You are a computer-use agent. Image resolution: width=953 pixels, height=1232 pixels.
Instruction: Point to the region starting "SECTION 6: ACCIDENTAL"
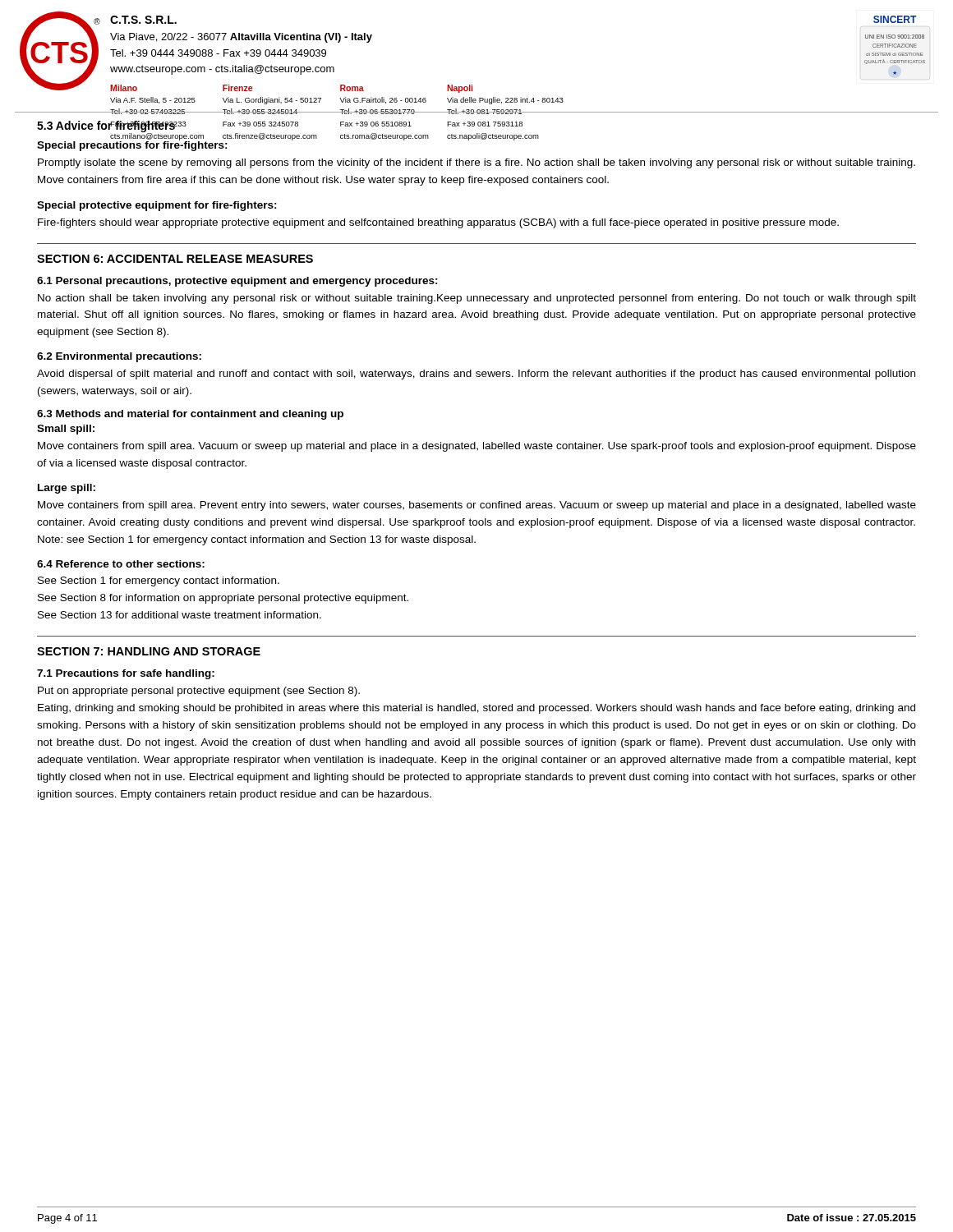click(175, 258)
